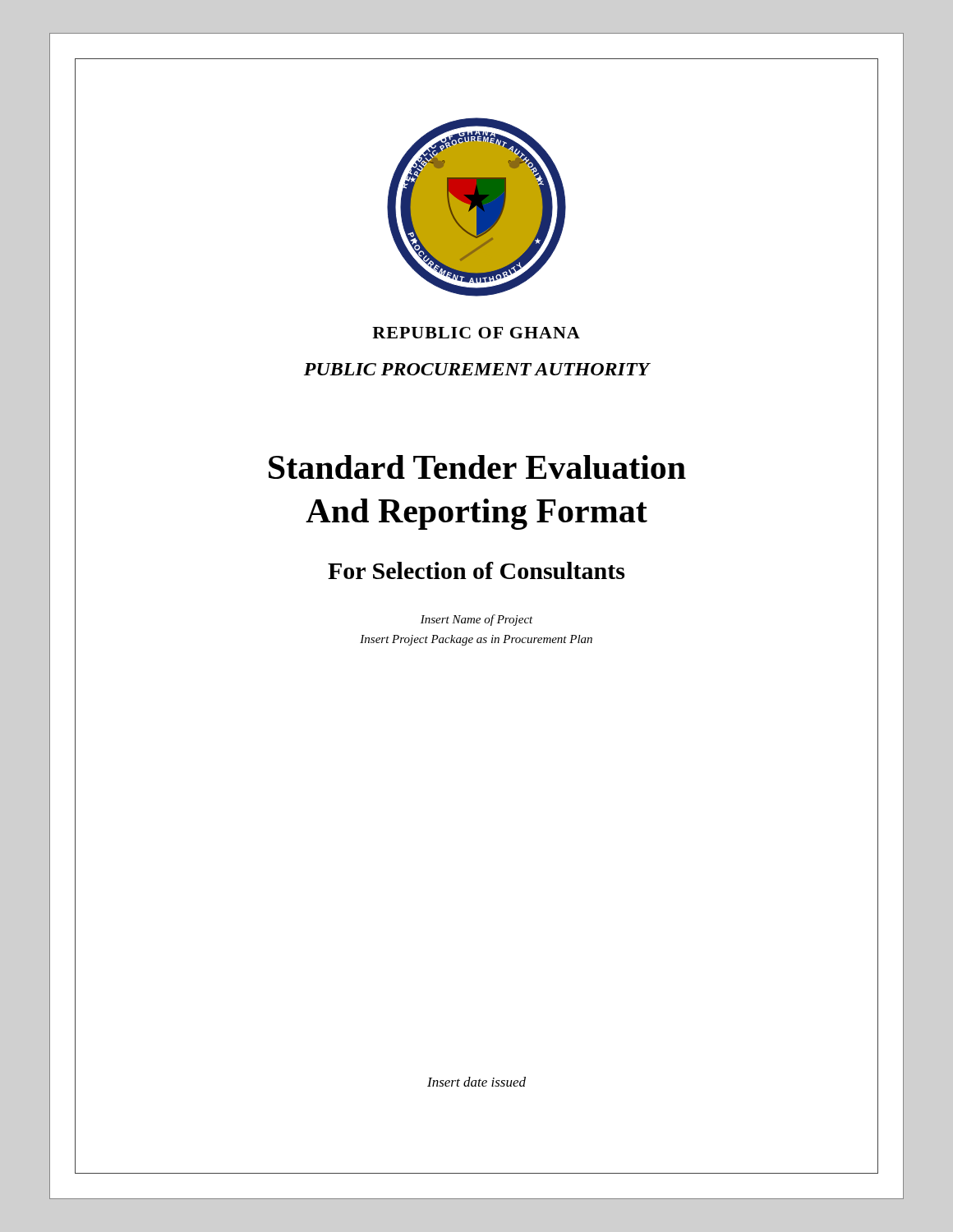Locate the text block that reads "Insert Name of Project Insert Project"
This screenshot has height=1232, width=953.
476,629
